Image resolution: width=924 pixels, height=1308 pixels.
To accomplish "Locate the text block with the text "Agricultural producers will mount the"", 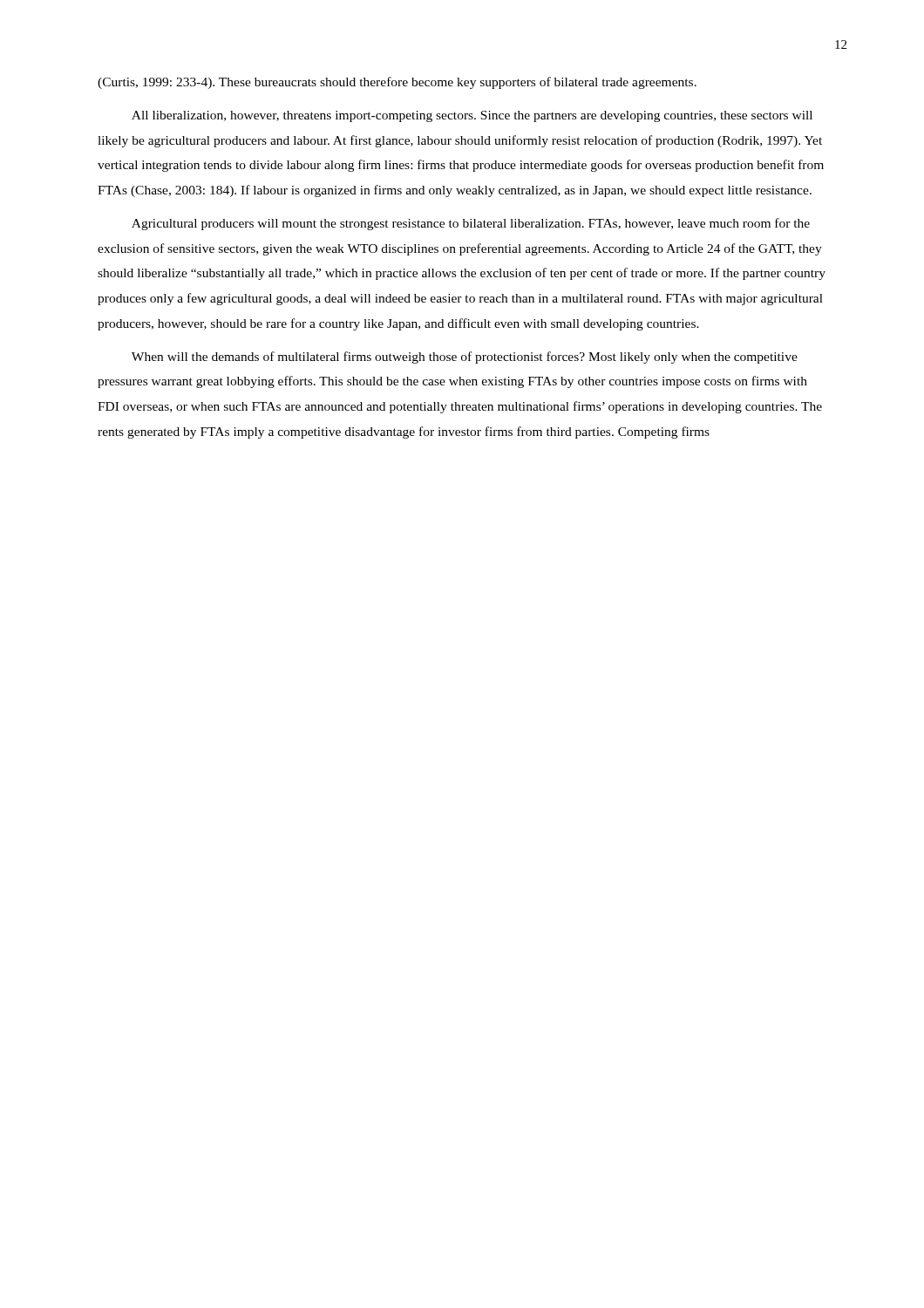I will coord(462,273).
